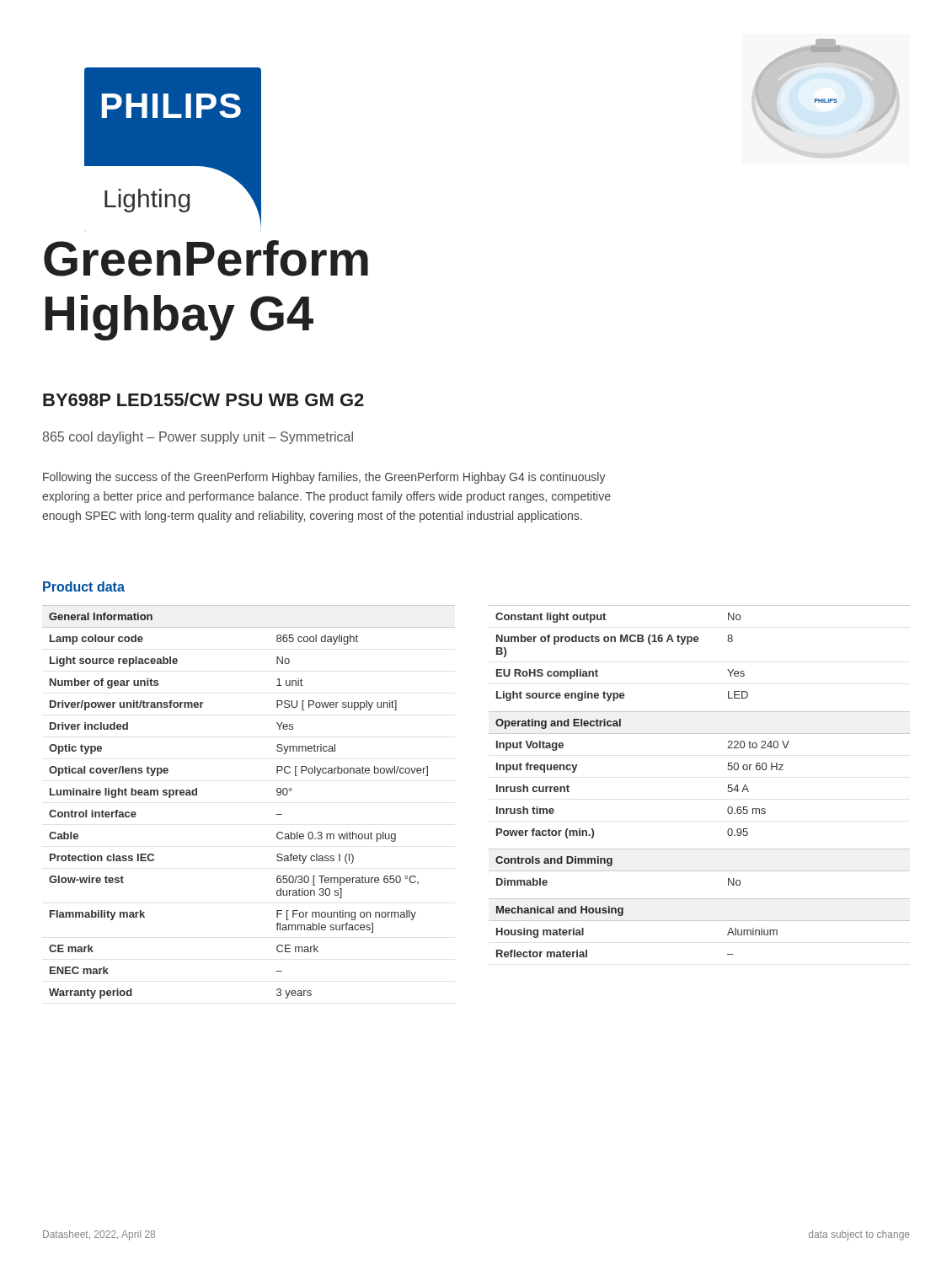Select the photo
The image size is (952, 1264).
pos(826,99)
